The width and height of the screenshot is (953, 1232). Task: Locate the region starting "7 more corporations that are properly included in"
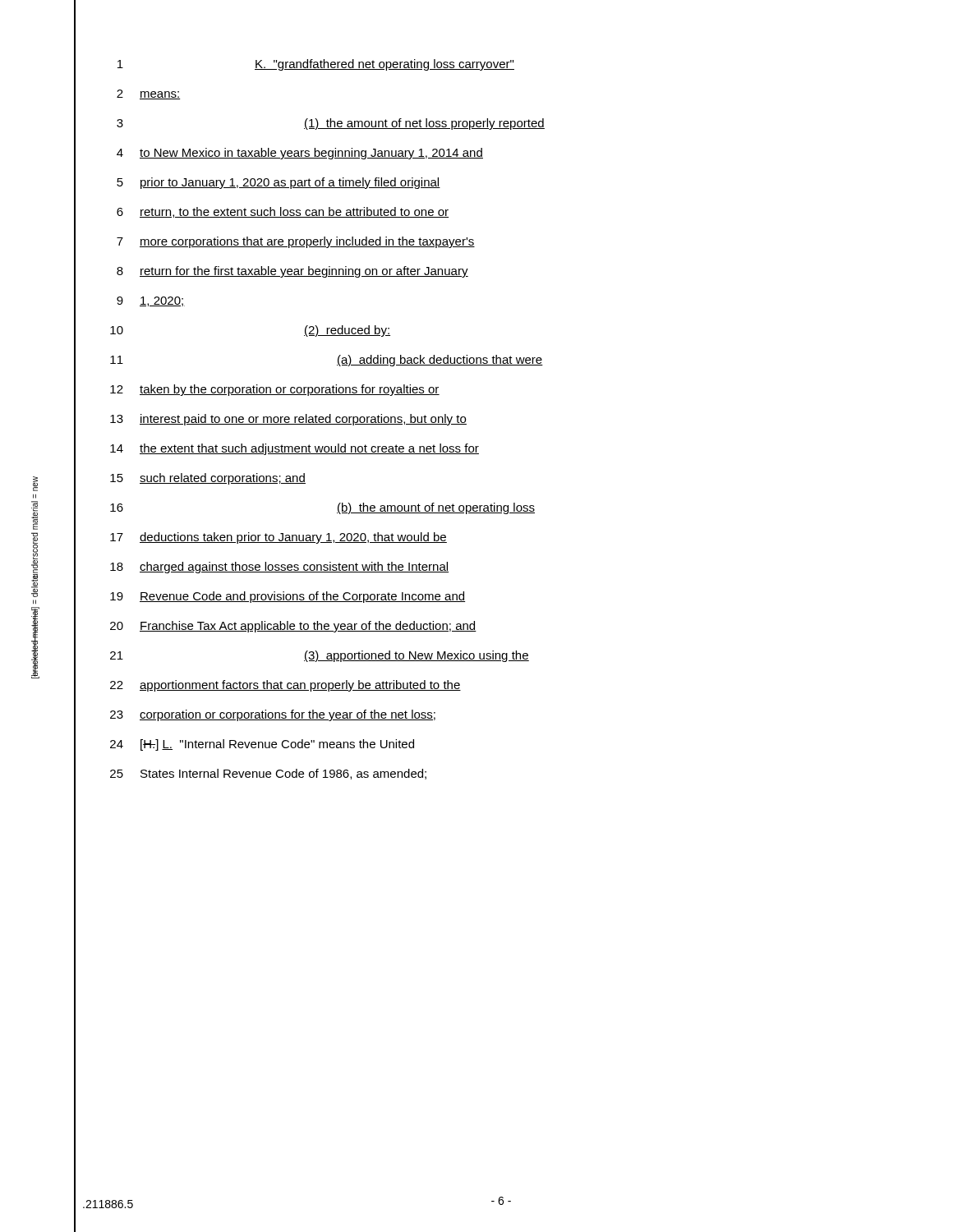(x=274, y=241)
